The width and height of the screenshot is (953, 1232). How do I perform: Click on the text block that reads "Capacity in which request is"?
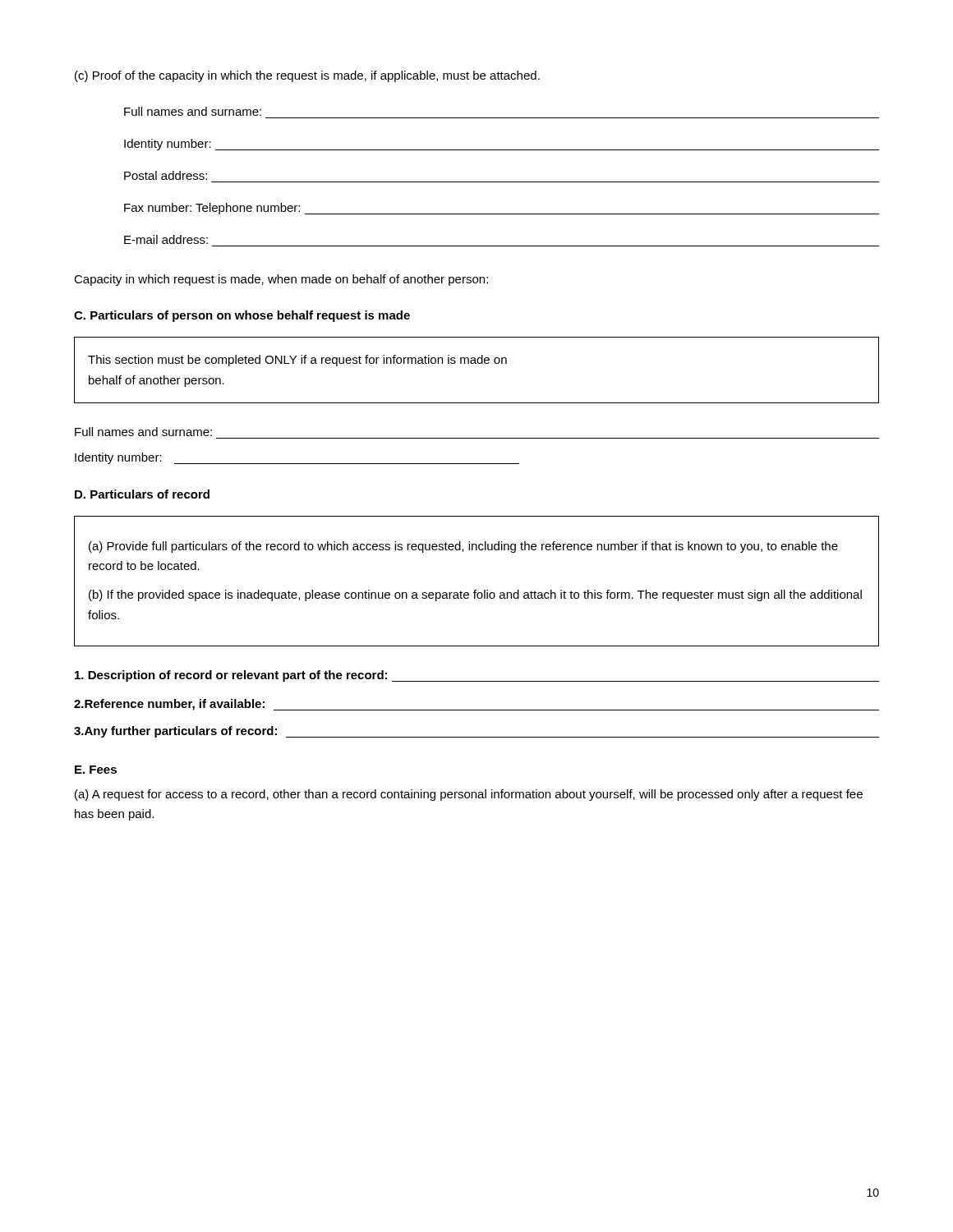(x=282, y=279)
